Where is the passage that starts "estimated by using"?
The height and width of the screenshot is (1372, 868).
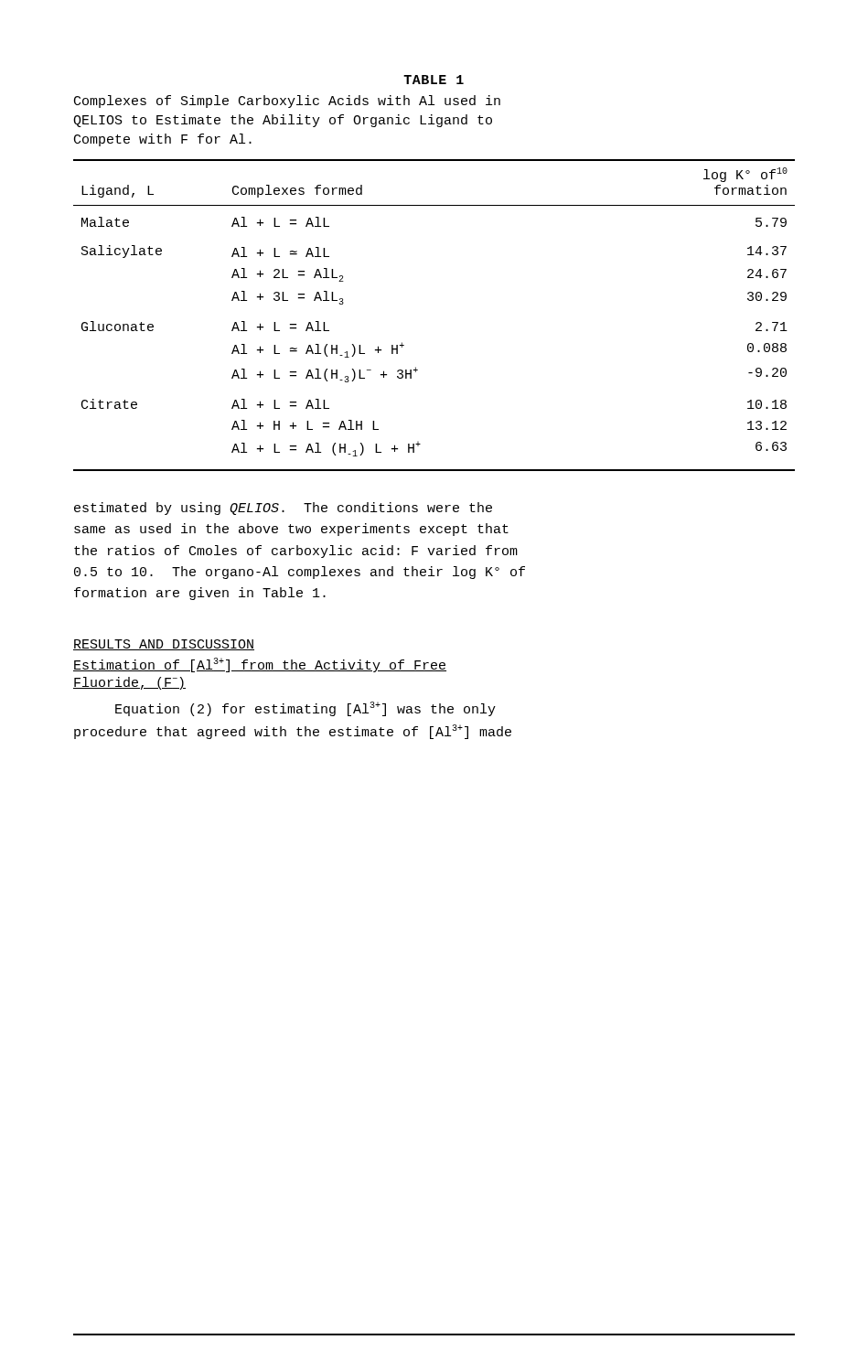300,552
